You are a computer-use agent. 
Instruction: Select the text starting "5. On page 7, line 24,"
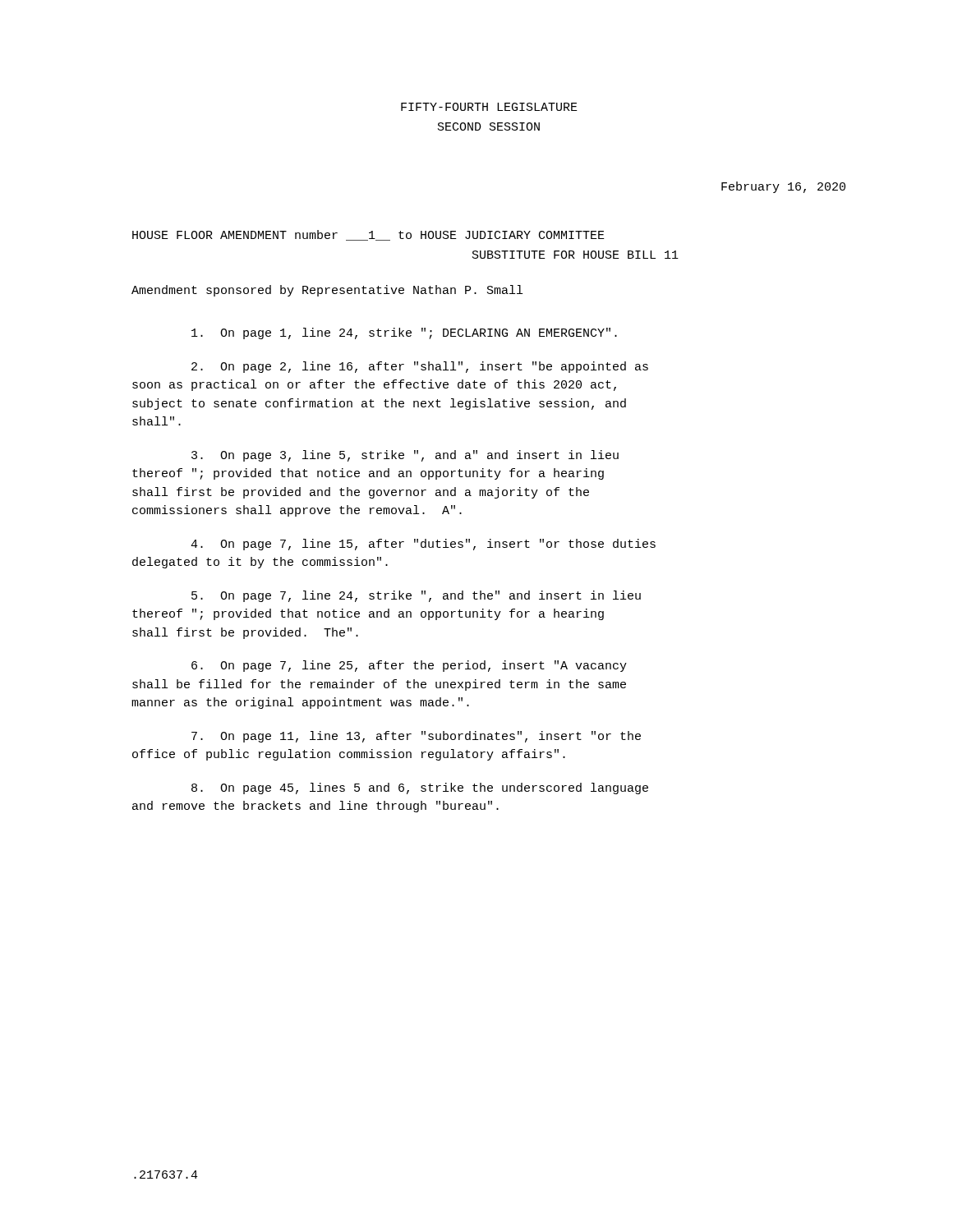tap(387, 615)
